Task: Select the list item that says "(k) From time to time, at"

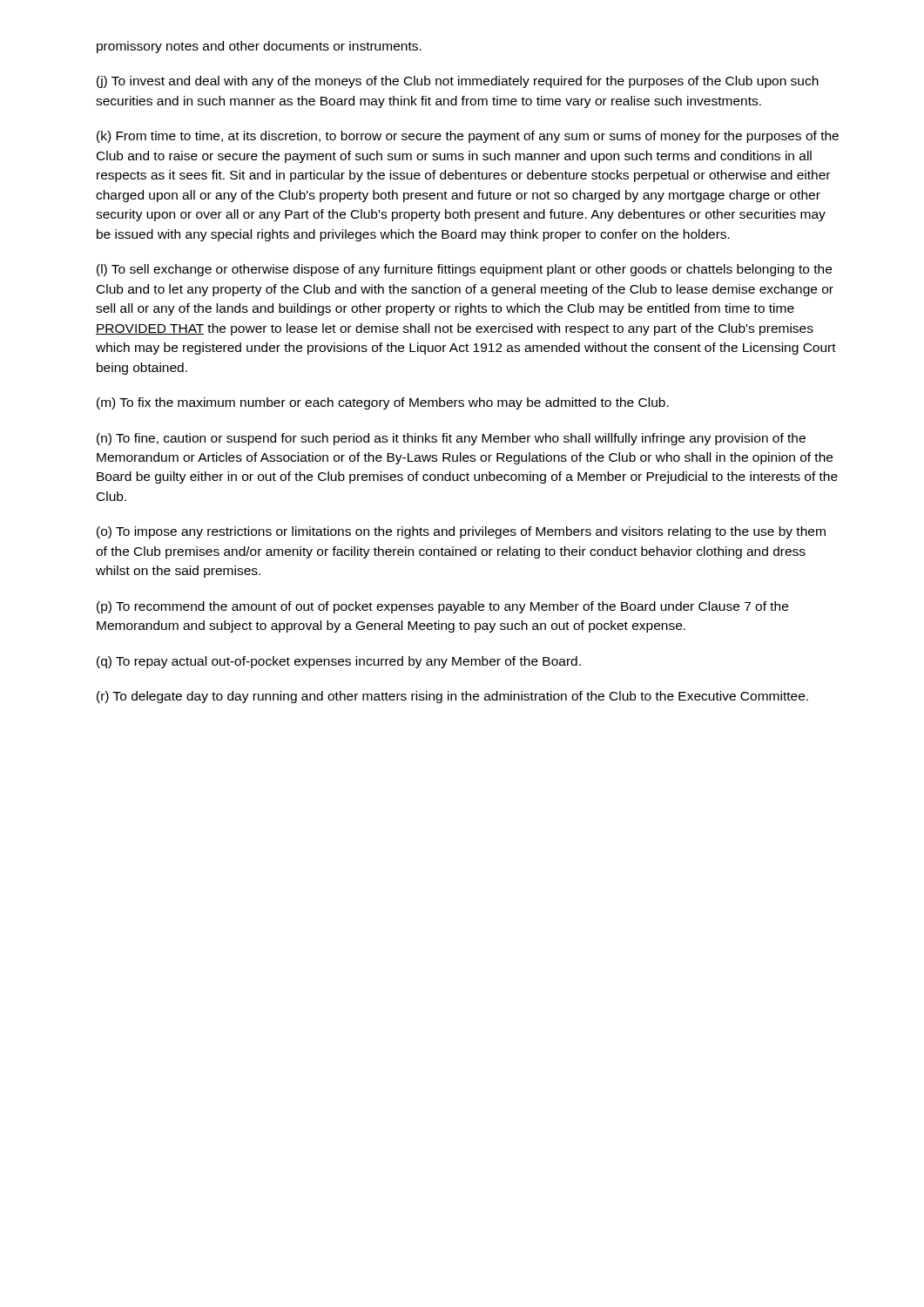Action: point(468,185)
